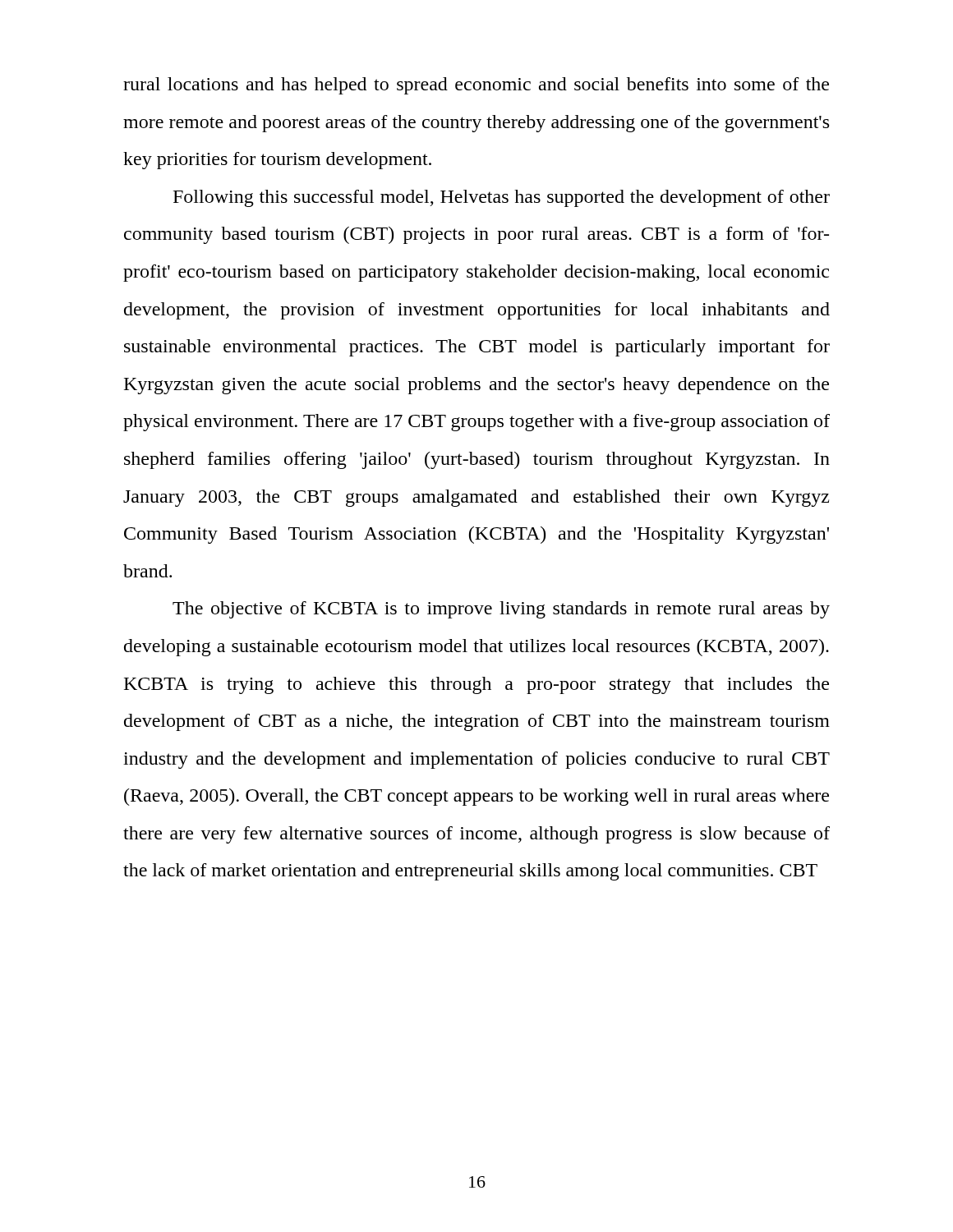This screenshot has width=953, height=1232.
Task: Click on the text block that reads "Following this successful model, Helvetas has supported"
Action: [x=476, y=383]
